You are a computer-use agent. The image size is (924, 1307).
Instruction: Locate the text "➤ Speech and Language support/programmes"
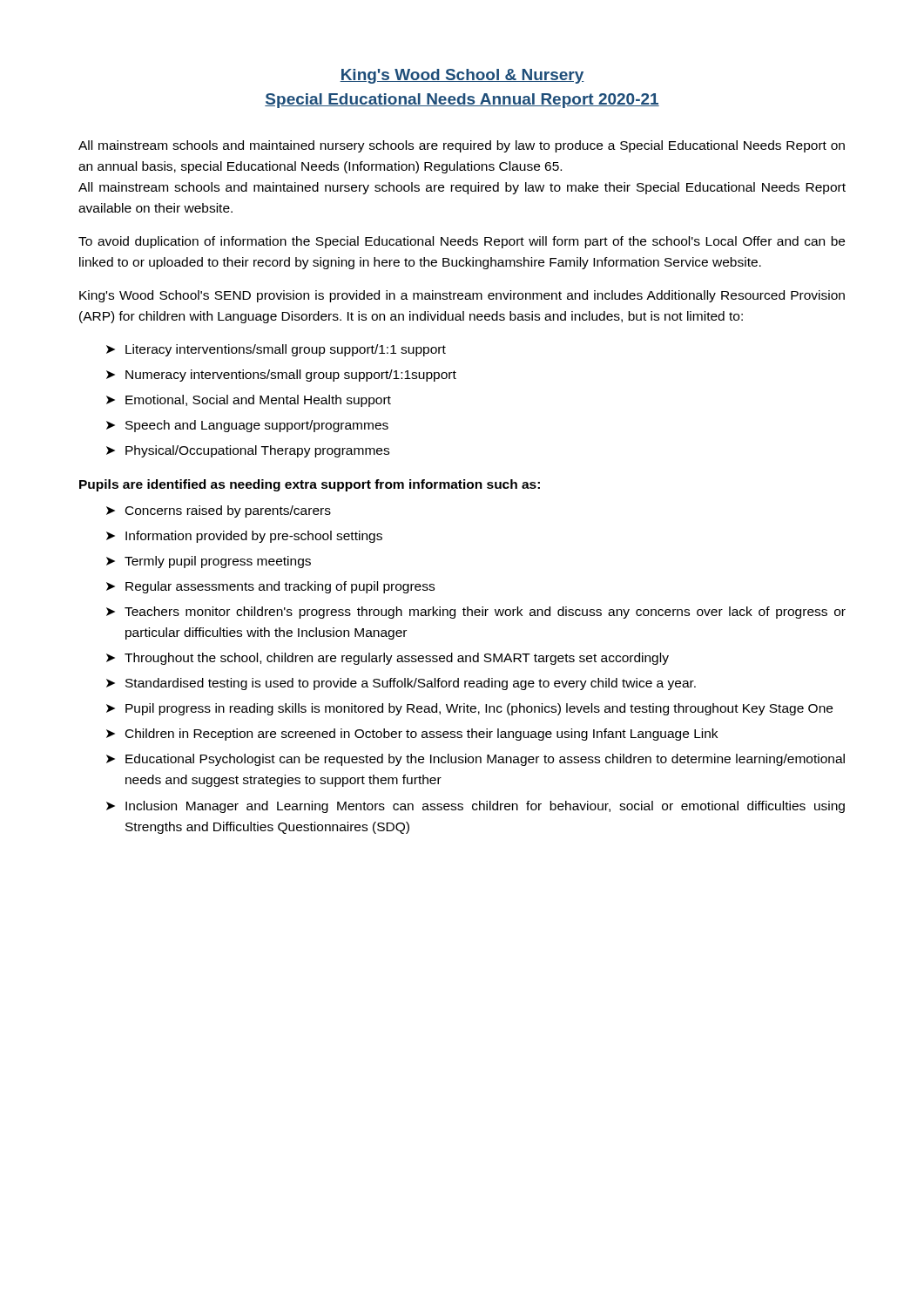(x=247, y=426)
